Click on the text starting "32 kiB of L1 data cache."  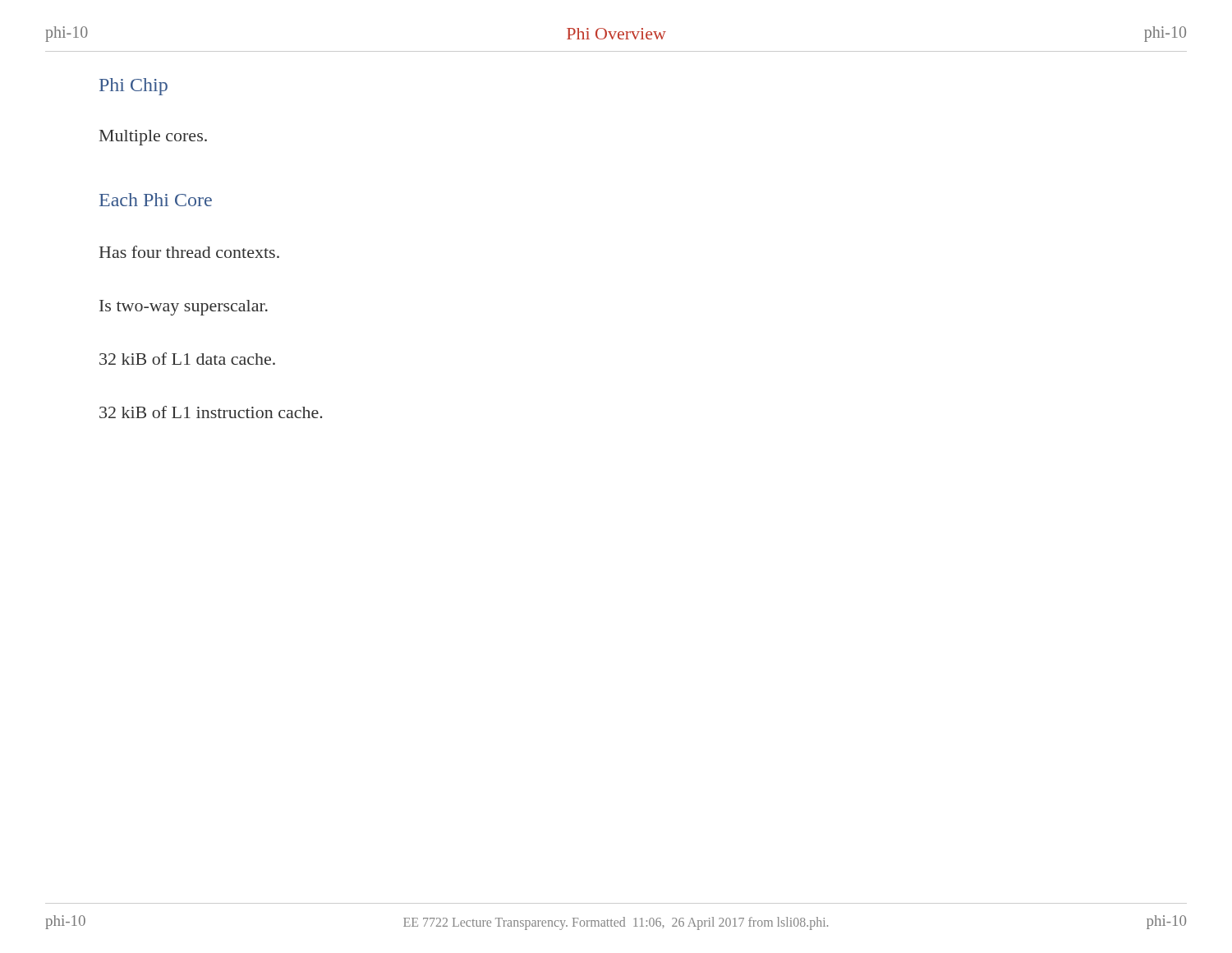[187, 359]
